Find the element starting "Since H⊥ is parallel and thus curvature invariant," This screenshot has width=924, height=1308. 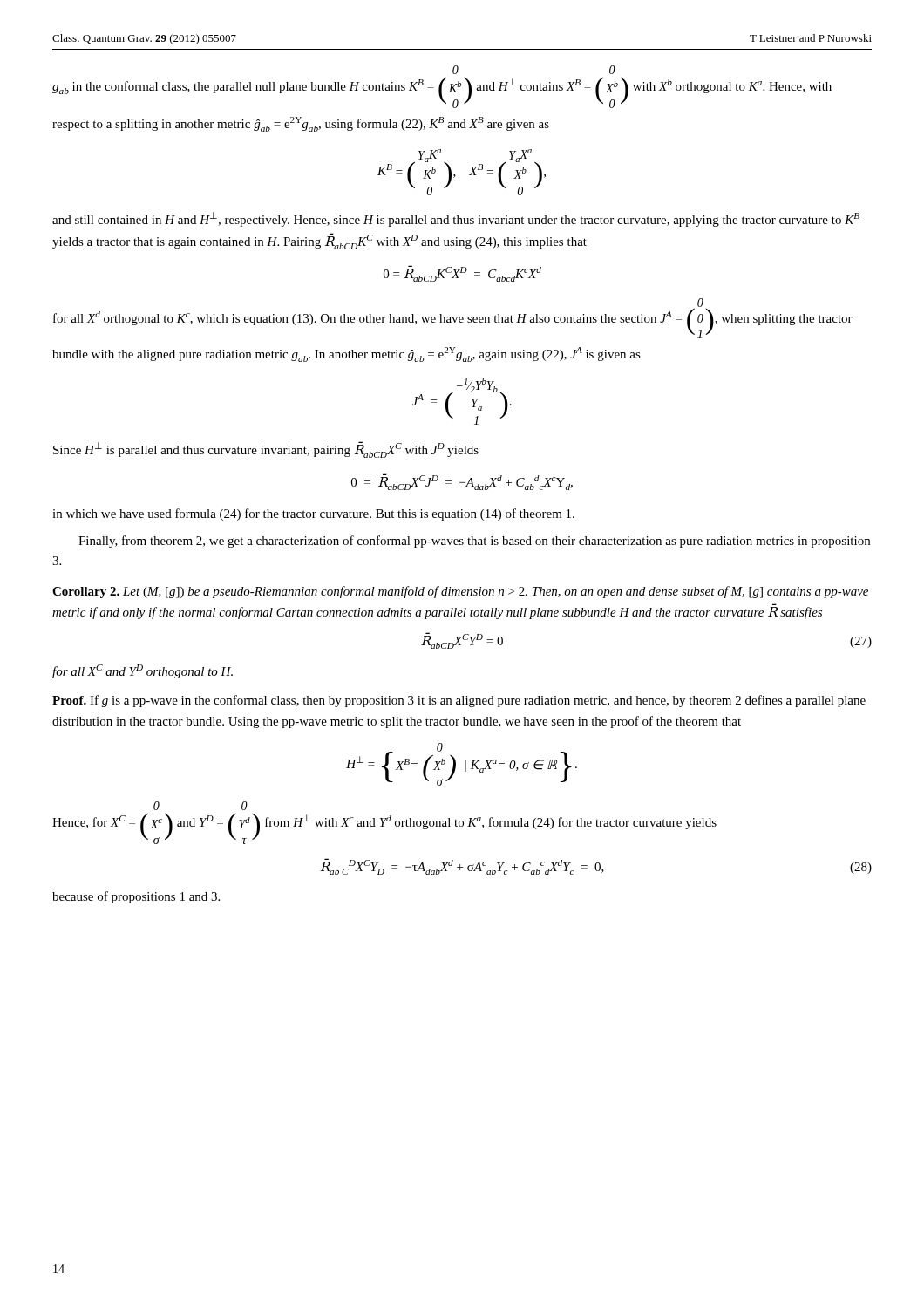(x=266, y=450)
